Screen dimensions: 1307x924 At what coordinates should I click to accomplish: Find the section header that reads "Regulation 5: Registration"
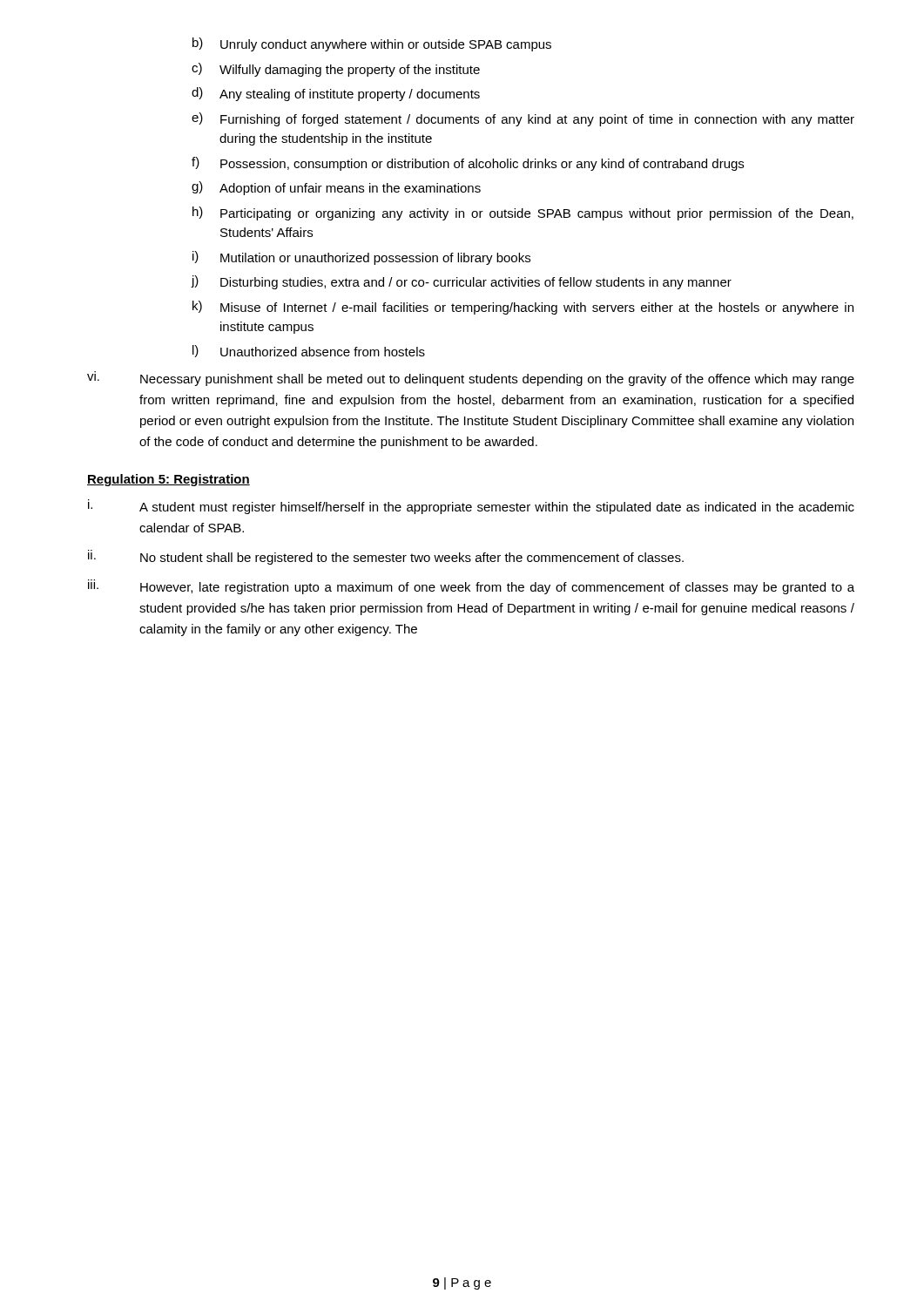point(168,479)
